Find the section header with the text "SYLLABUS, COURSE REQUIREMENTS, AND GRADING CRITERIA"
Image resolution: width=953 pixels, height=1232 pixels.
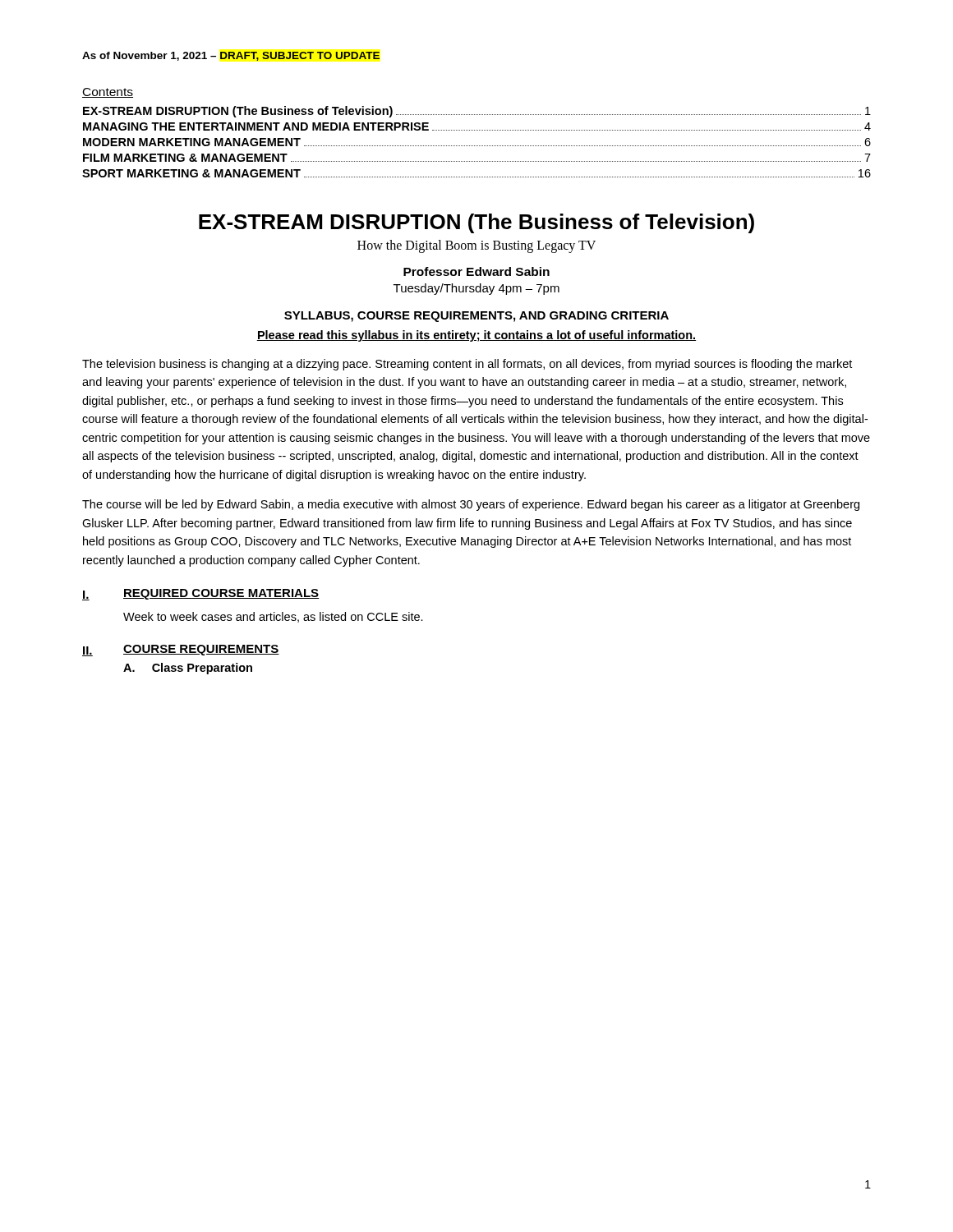click(x=476, y=315)
